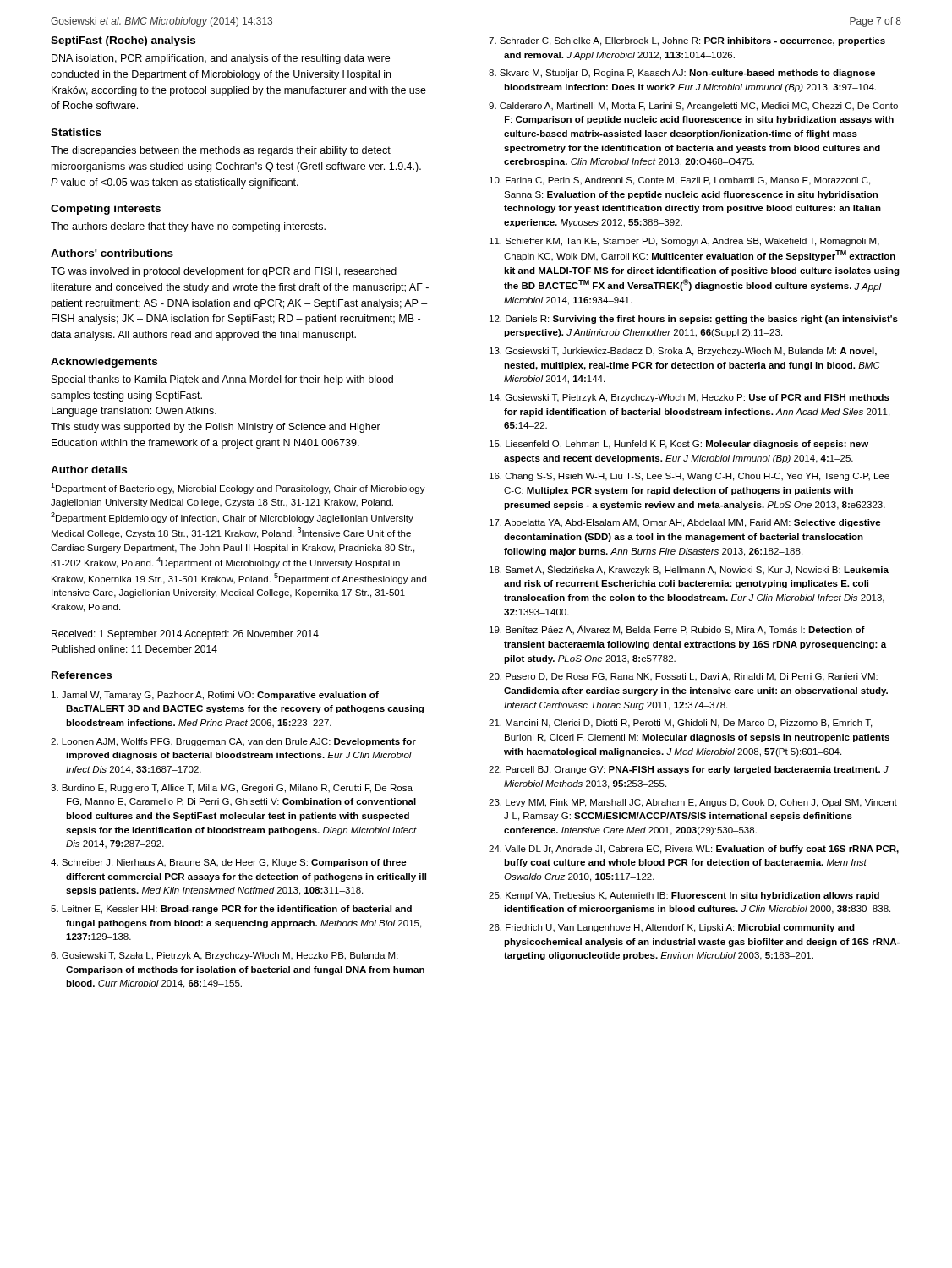Image resolution: width=952 pixels, height=1268 pixels.
Task: Click on the list item with the text "3. Burdino E, Ruggiero T, Allice T, Milia"
Action: tap(233, 816)
